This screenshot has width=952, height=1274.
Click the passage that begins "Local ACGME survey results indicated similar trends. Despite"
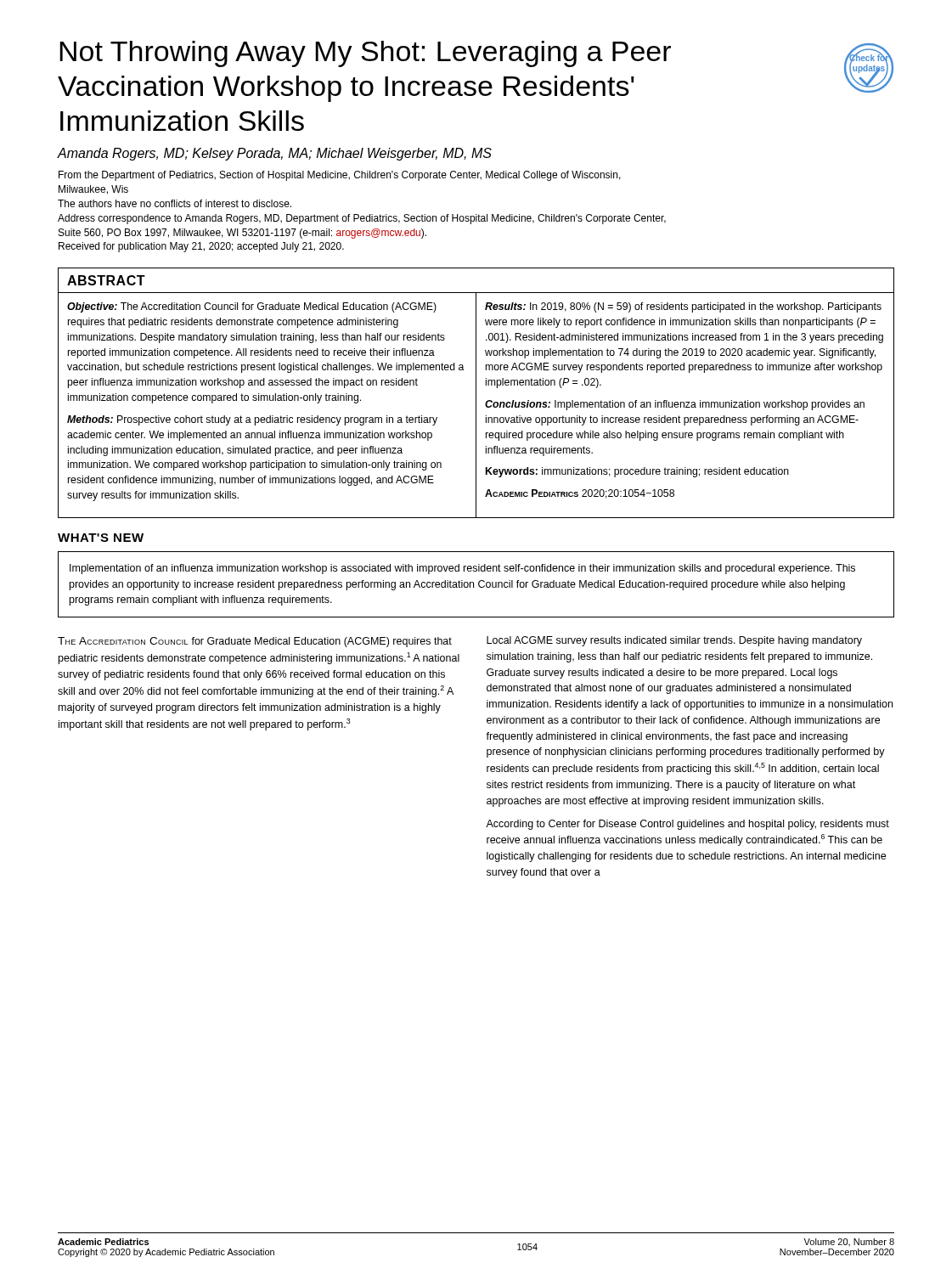(x=690, y=721)
